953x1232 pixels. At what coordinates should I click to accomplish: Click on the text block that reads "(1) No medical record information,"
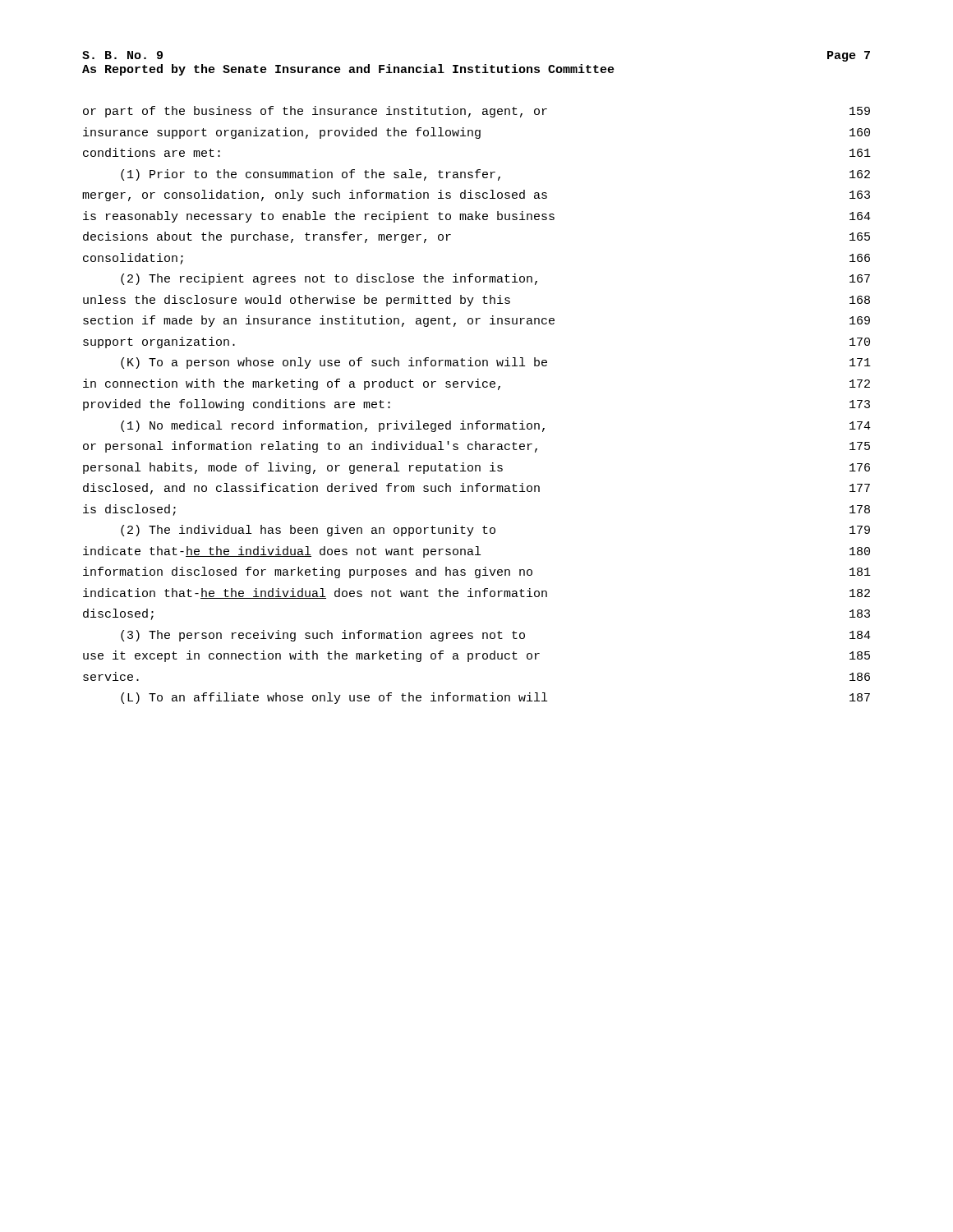click(476, 468)
